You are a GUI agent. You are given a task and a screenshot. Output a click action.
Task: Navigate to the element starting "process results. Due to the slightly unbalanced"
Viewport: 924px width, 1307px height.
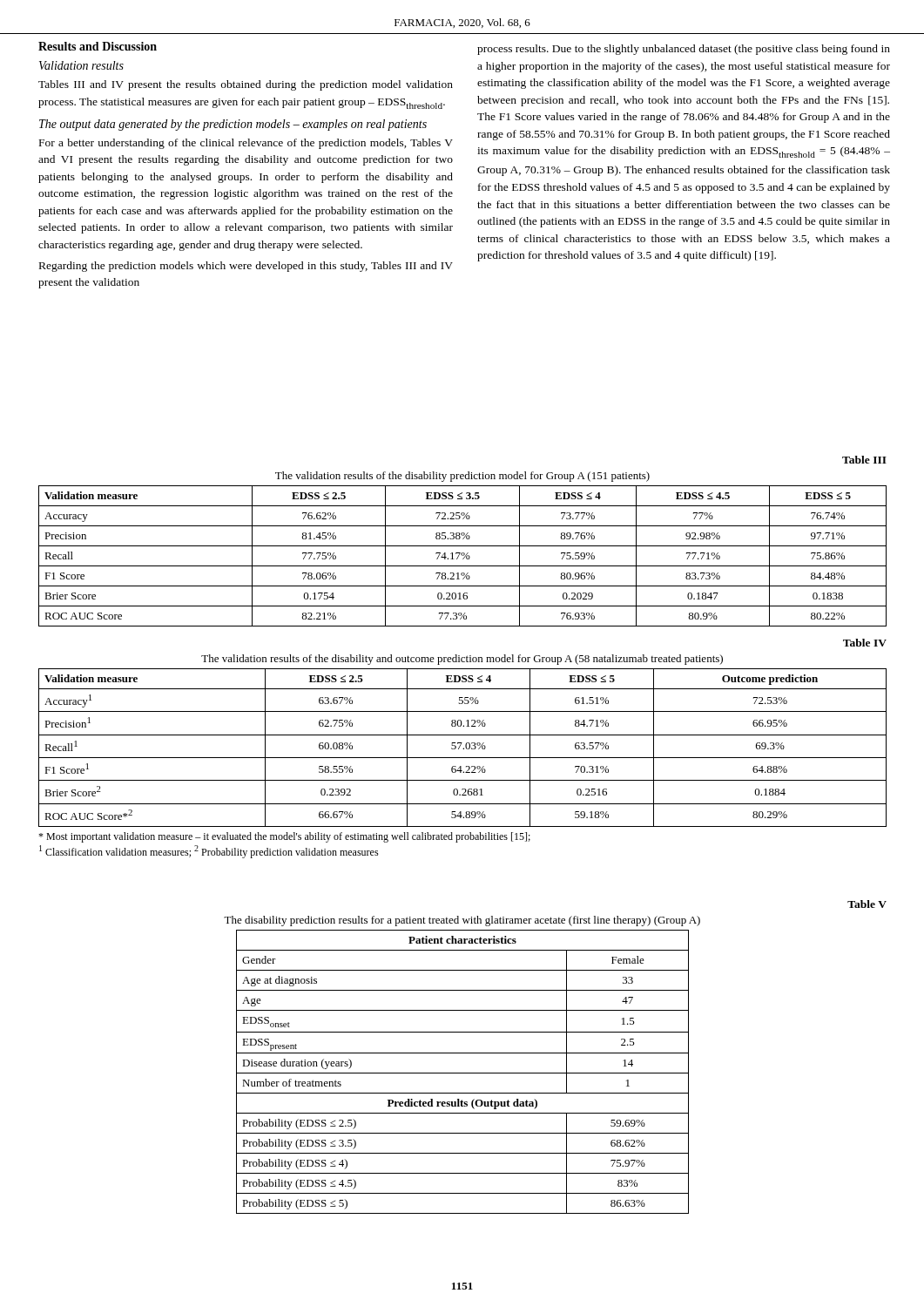click(684, 152)
